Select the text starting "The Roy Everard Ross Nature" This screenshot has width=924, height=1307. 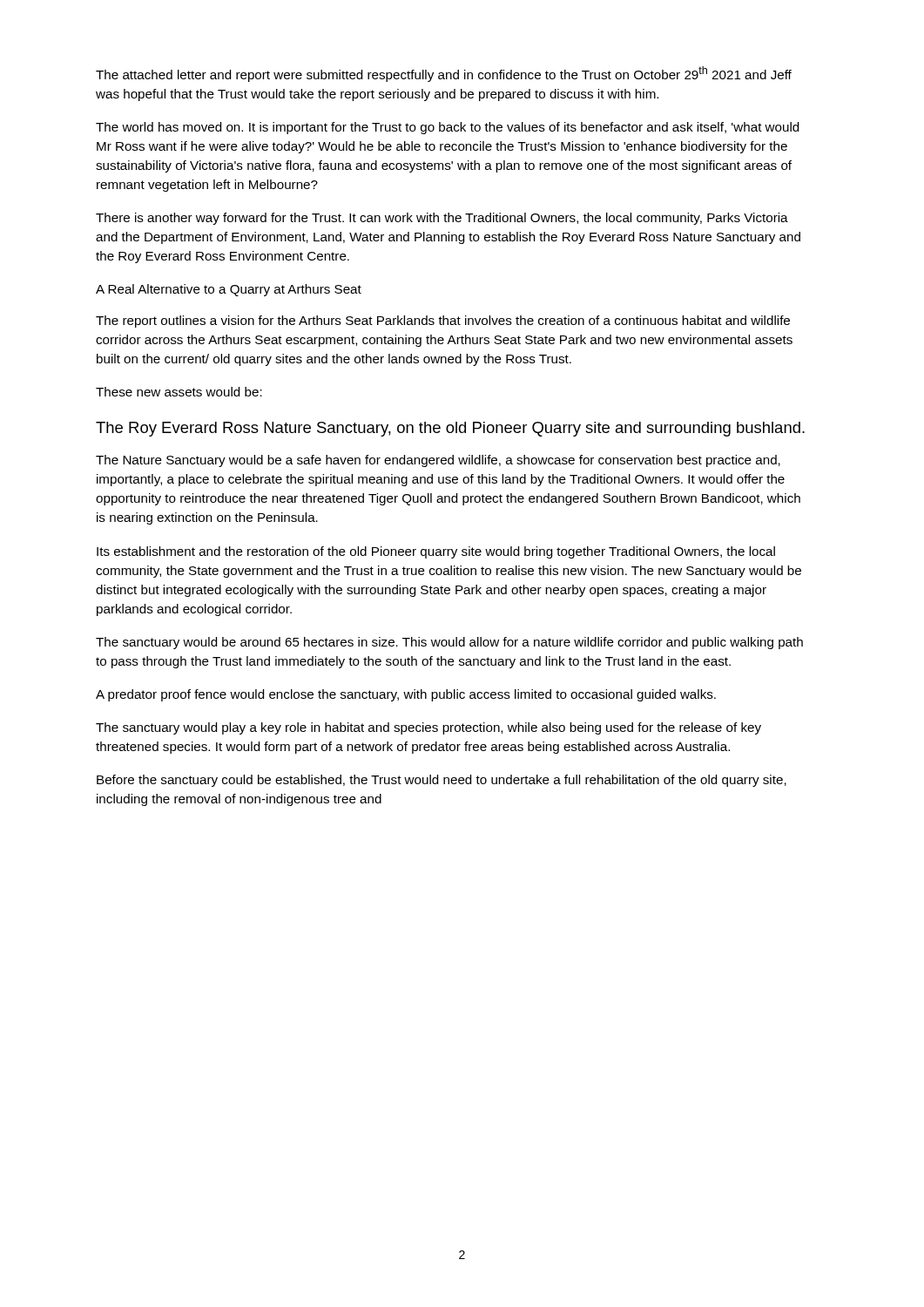pos(451,427)
